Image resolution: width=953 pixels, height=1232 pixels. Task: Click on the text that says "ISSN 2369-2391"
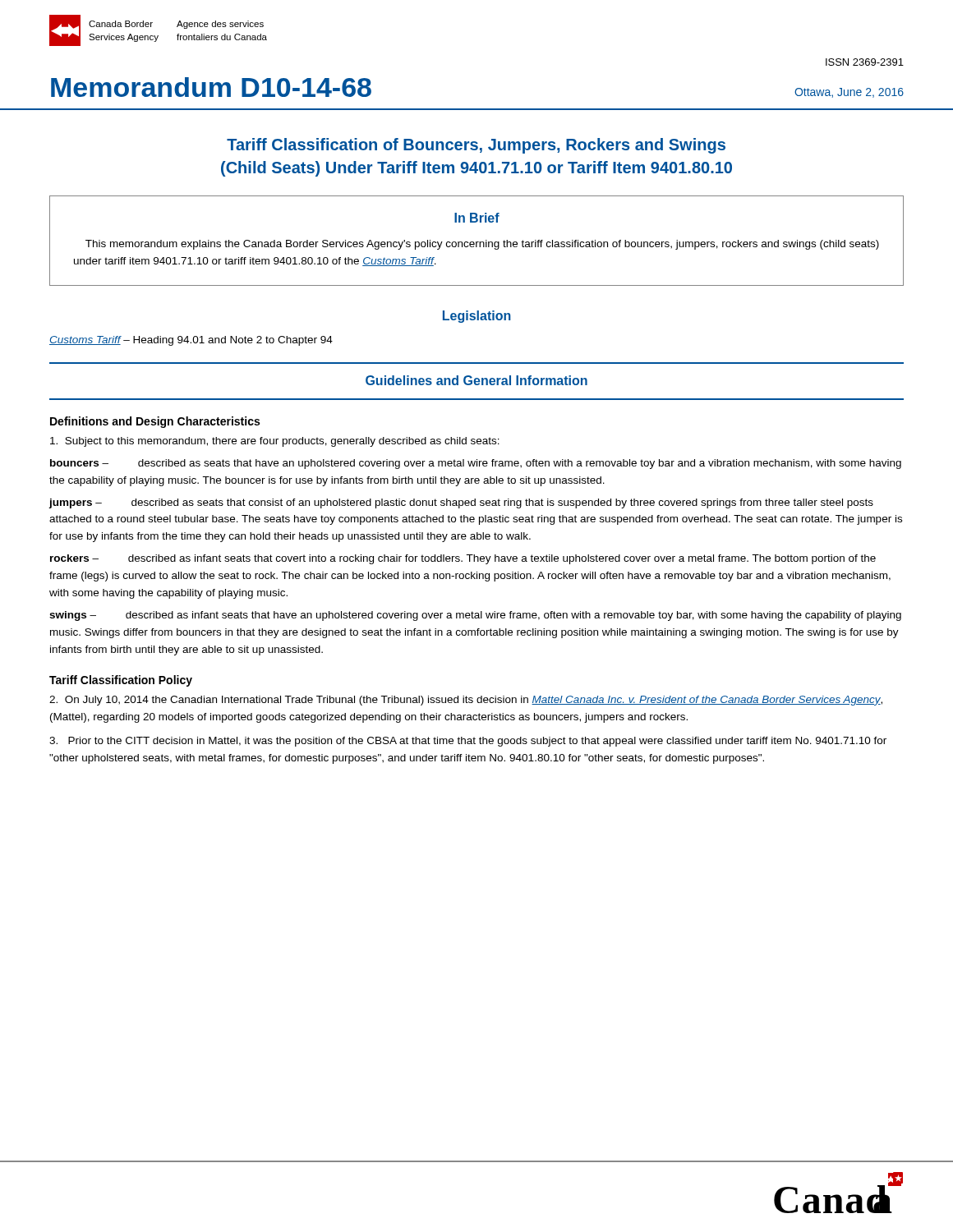pyautogui.click(x=864, y=62)
